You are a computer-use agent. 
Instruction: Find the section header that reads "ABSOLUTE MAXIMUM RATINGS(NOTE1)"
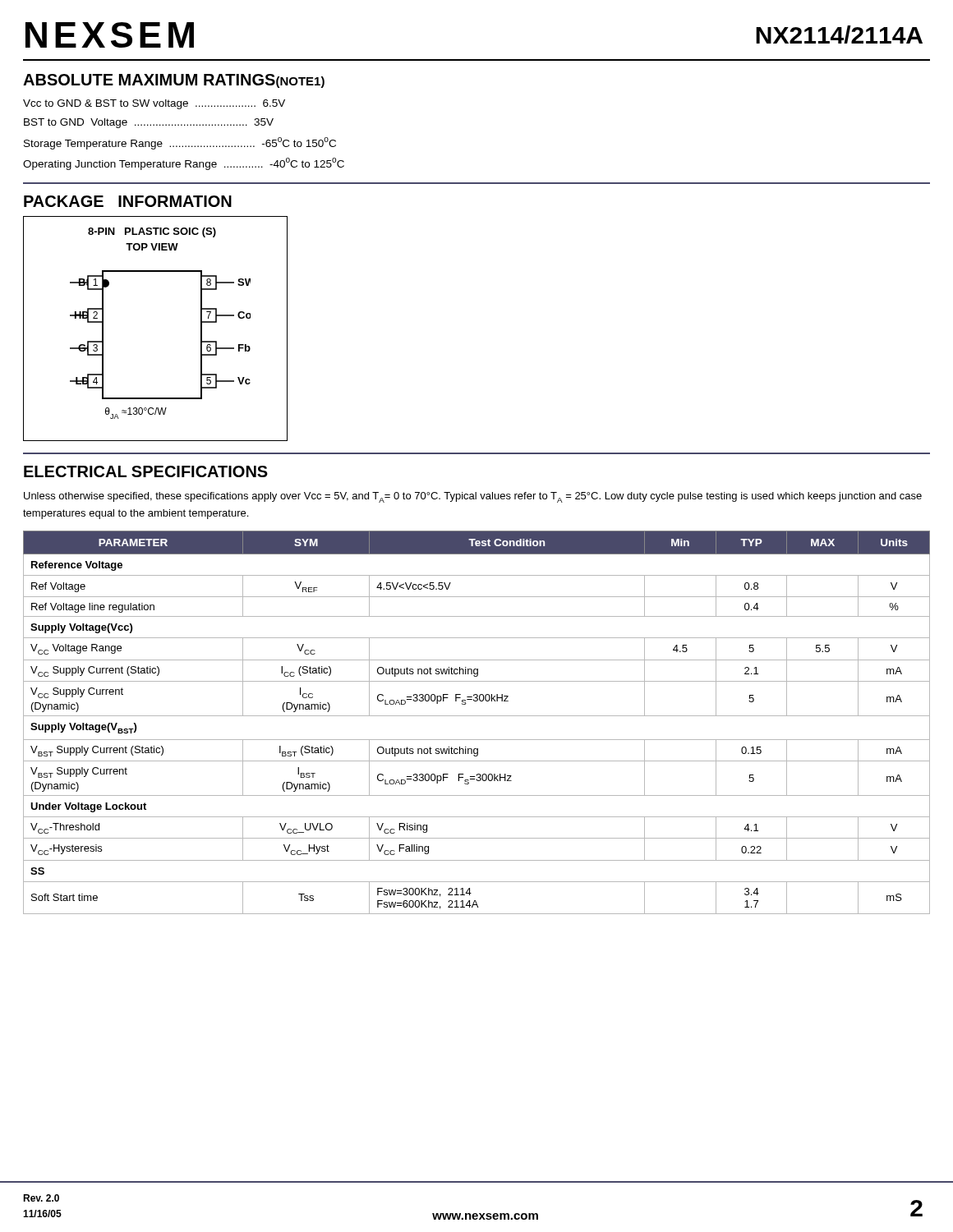[x=174, y=80]
